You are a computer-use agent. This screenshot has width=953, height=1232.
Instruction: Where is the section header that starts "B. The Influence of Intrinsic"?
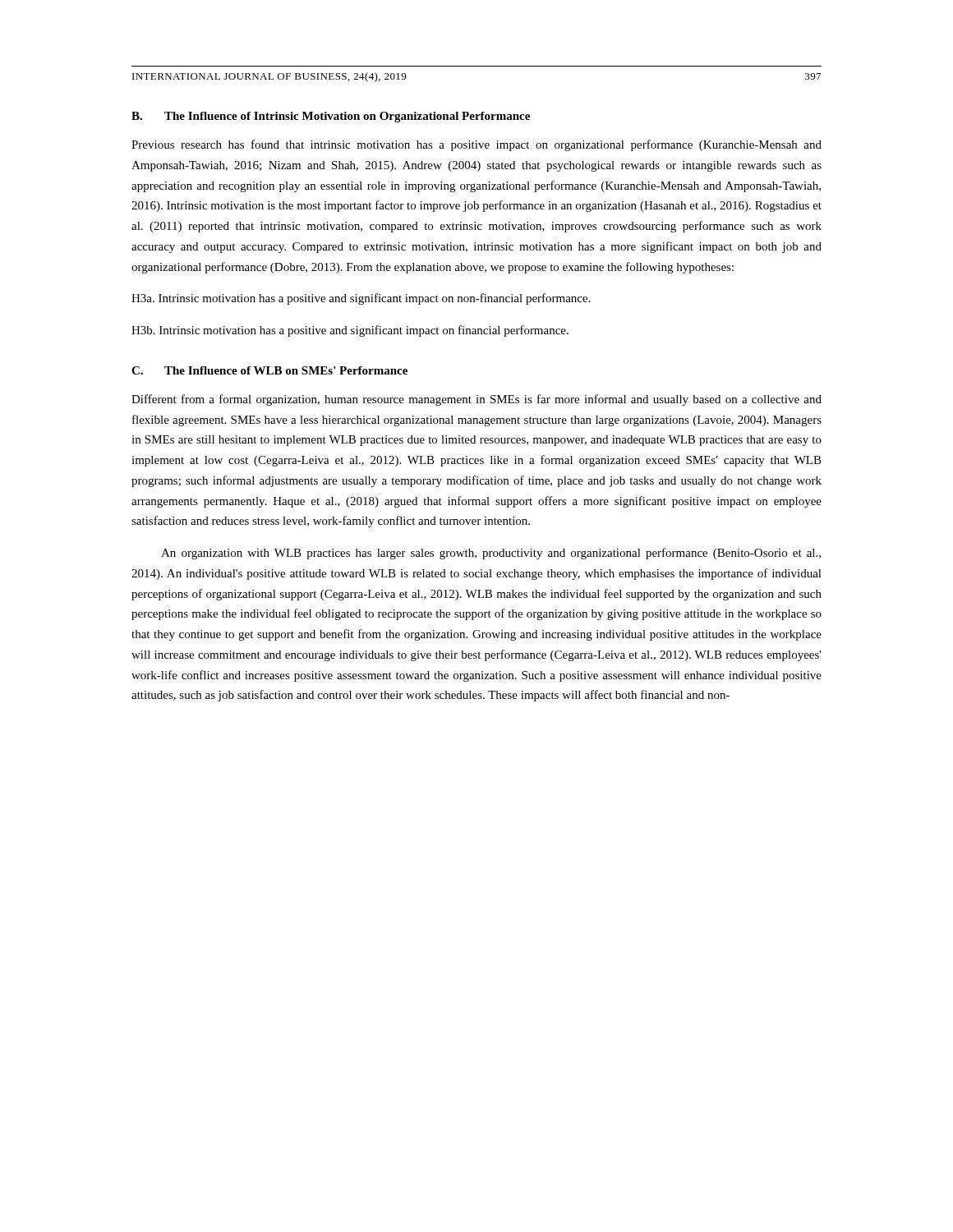coord(331,116)
